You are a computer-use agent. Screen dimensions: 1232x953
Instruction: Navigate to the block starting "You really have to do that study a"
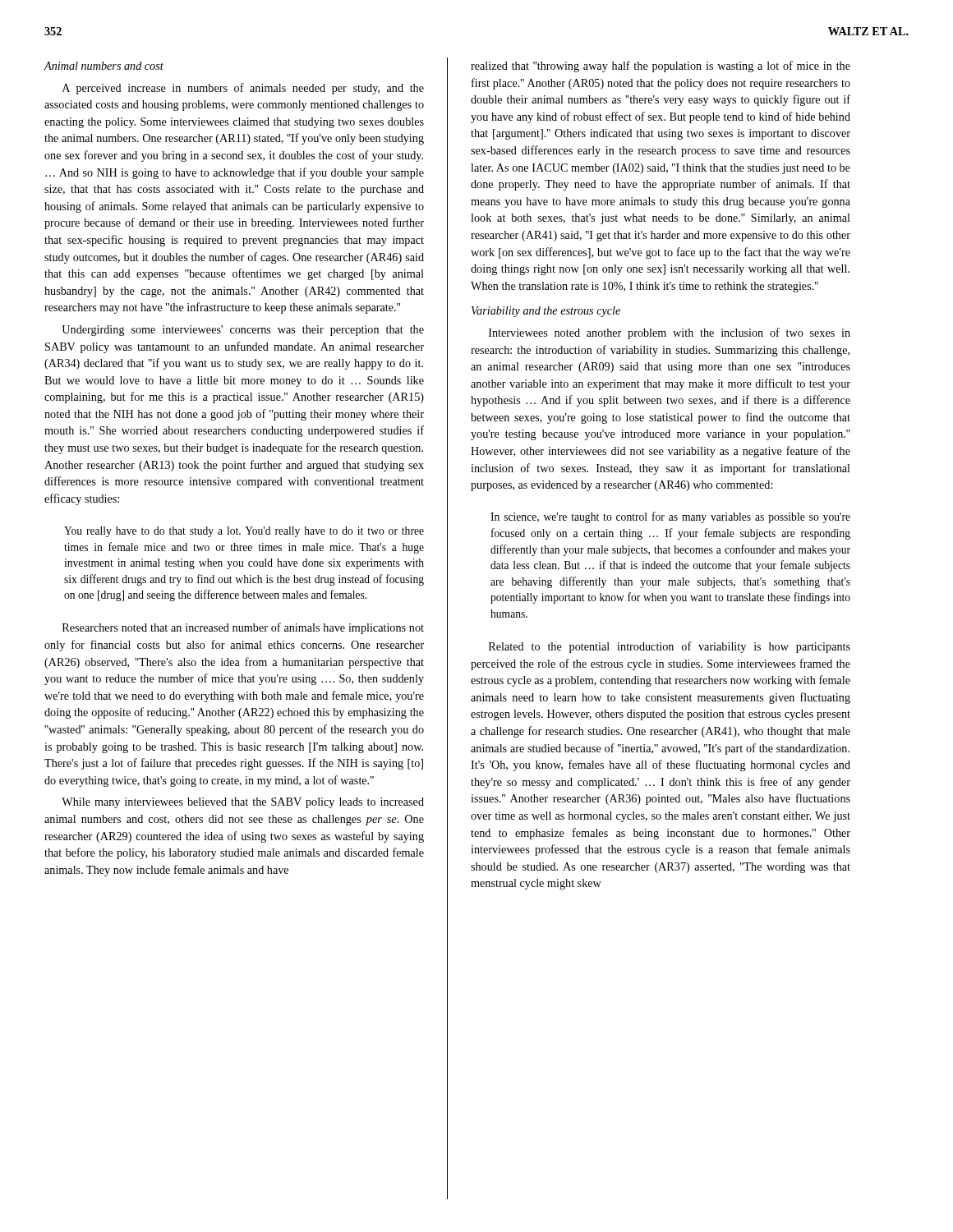(x=244, y=563)
